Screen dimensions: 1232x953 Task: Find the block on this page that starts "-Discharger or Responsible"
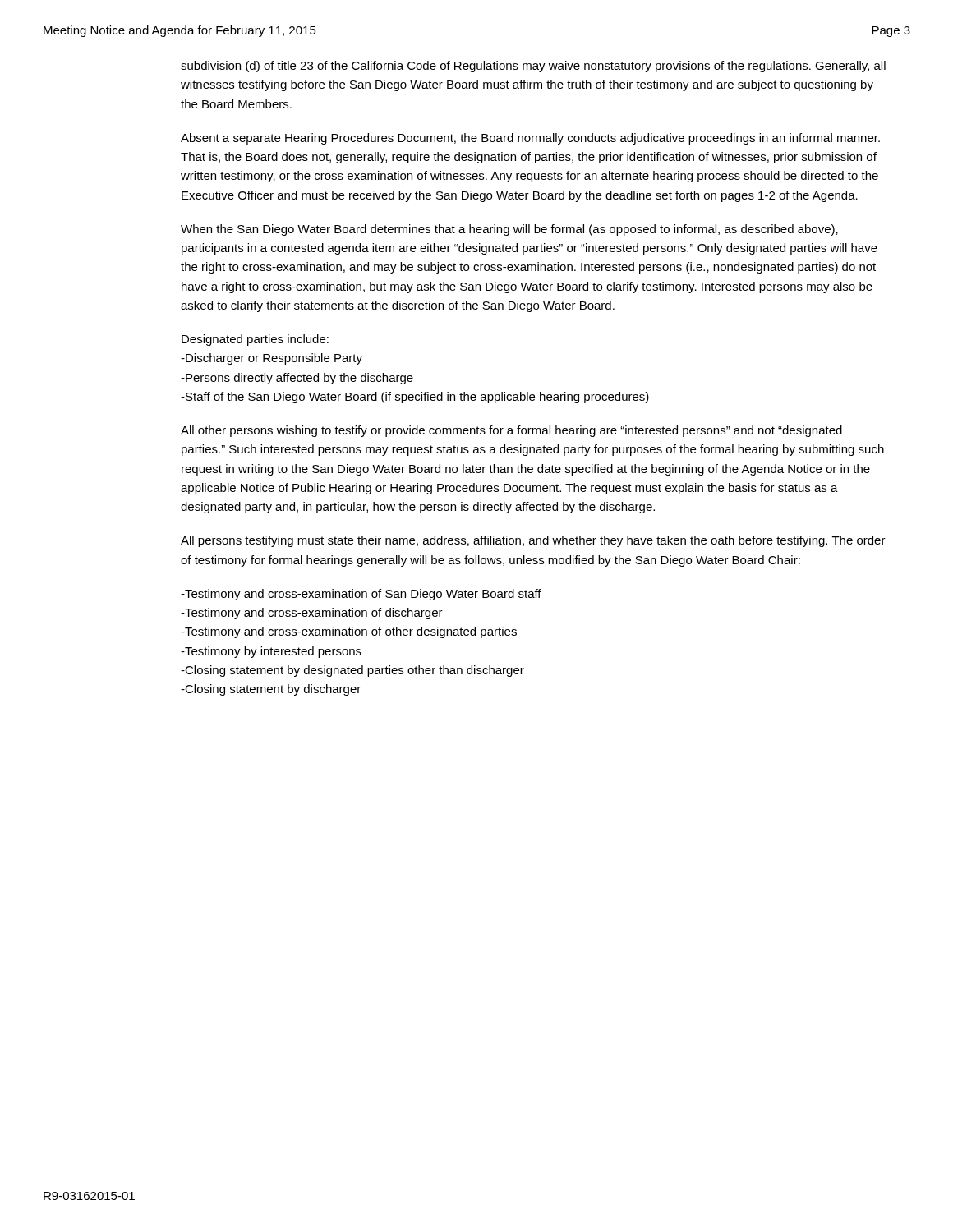click(272, 358)
